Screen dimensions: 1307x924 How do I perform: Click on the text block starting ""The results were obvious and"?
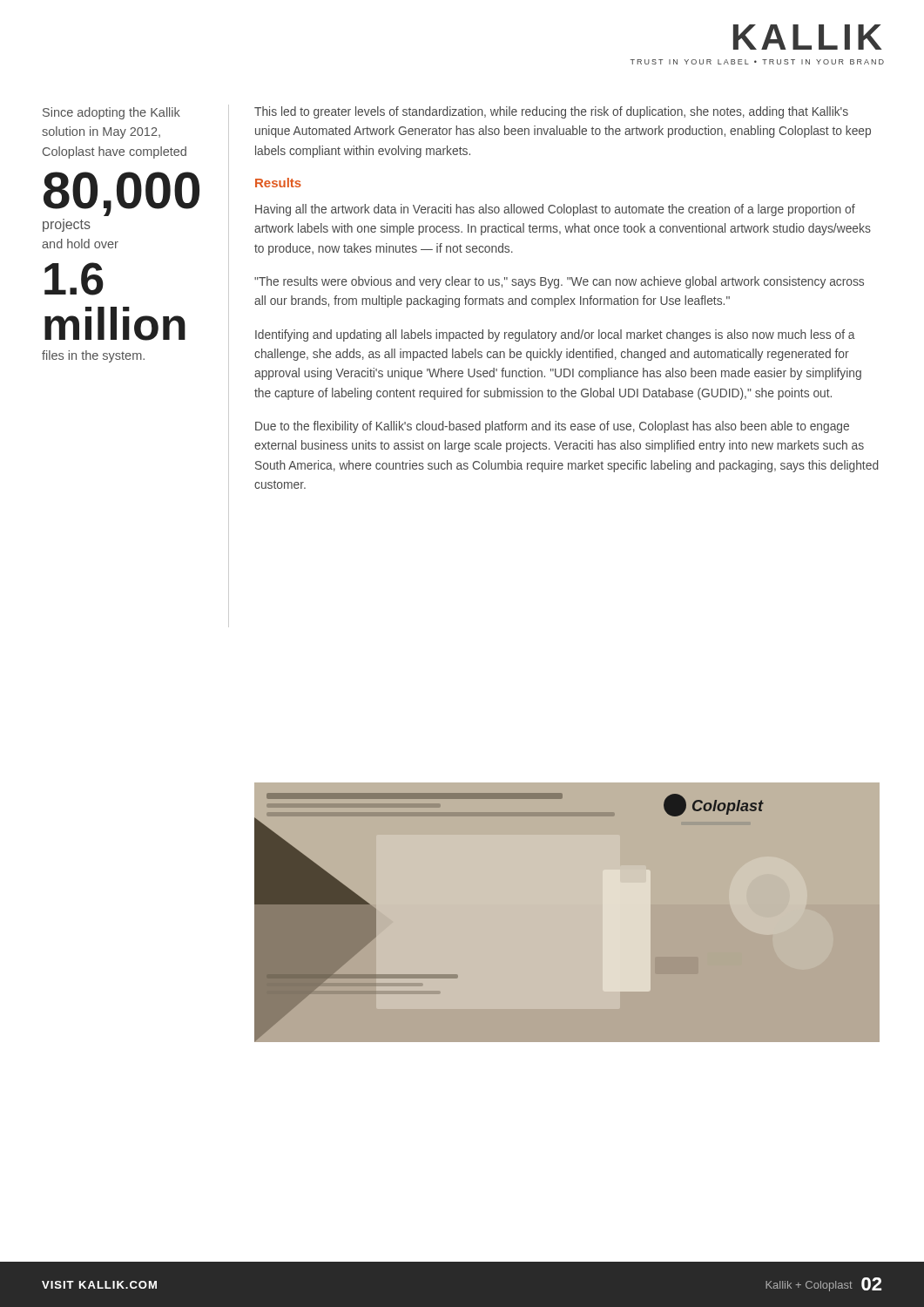pyautogui.click(x=559, y=292)
